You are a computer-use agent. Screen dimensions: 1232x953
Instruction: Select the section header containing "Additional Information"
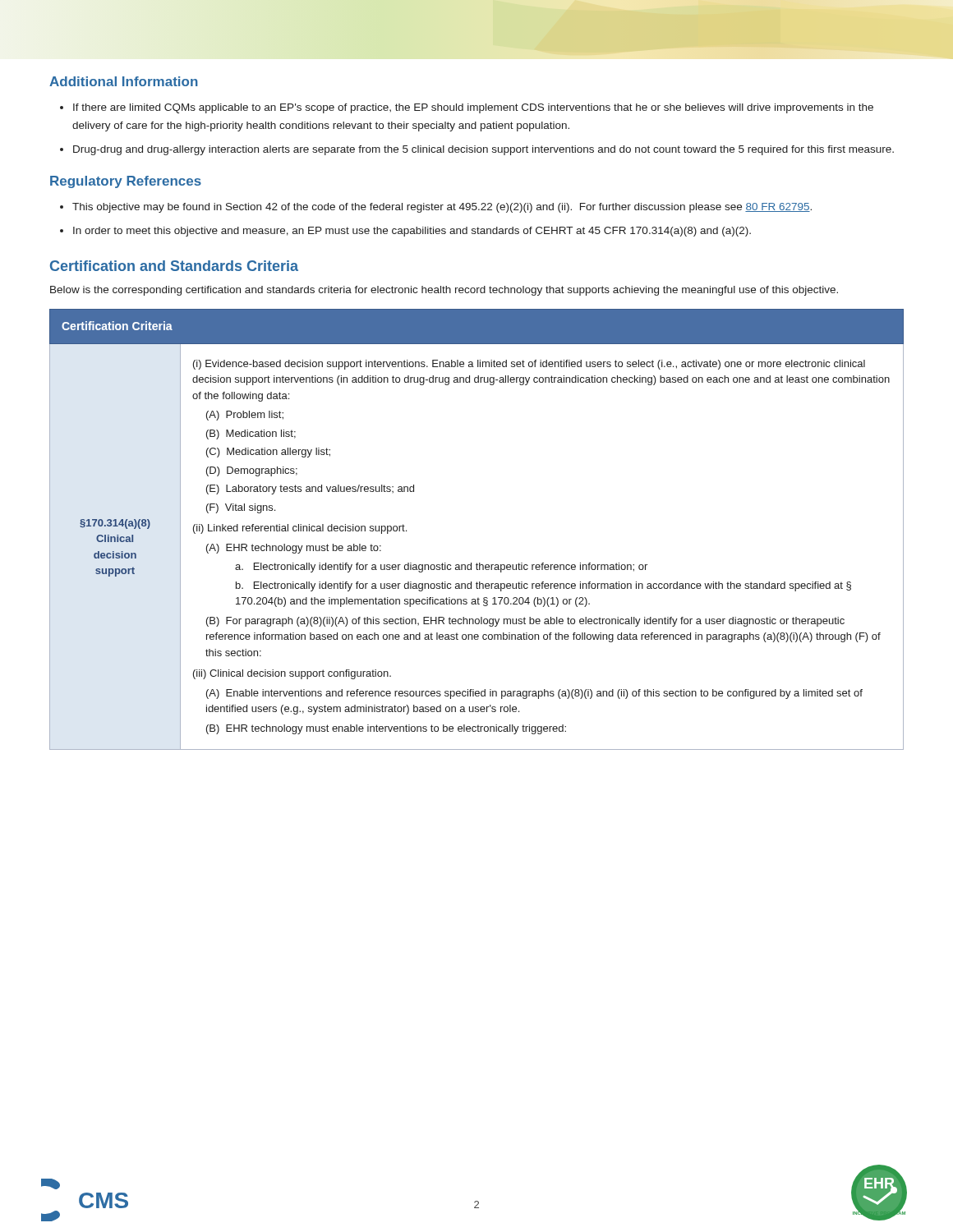pos(124,82)
